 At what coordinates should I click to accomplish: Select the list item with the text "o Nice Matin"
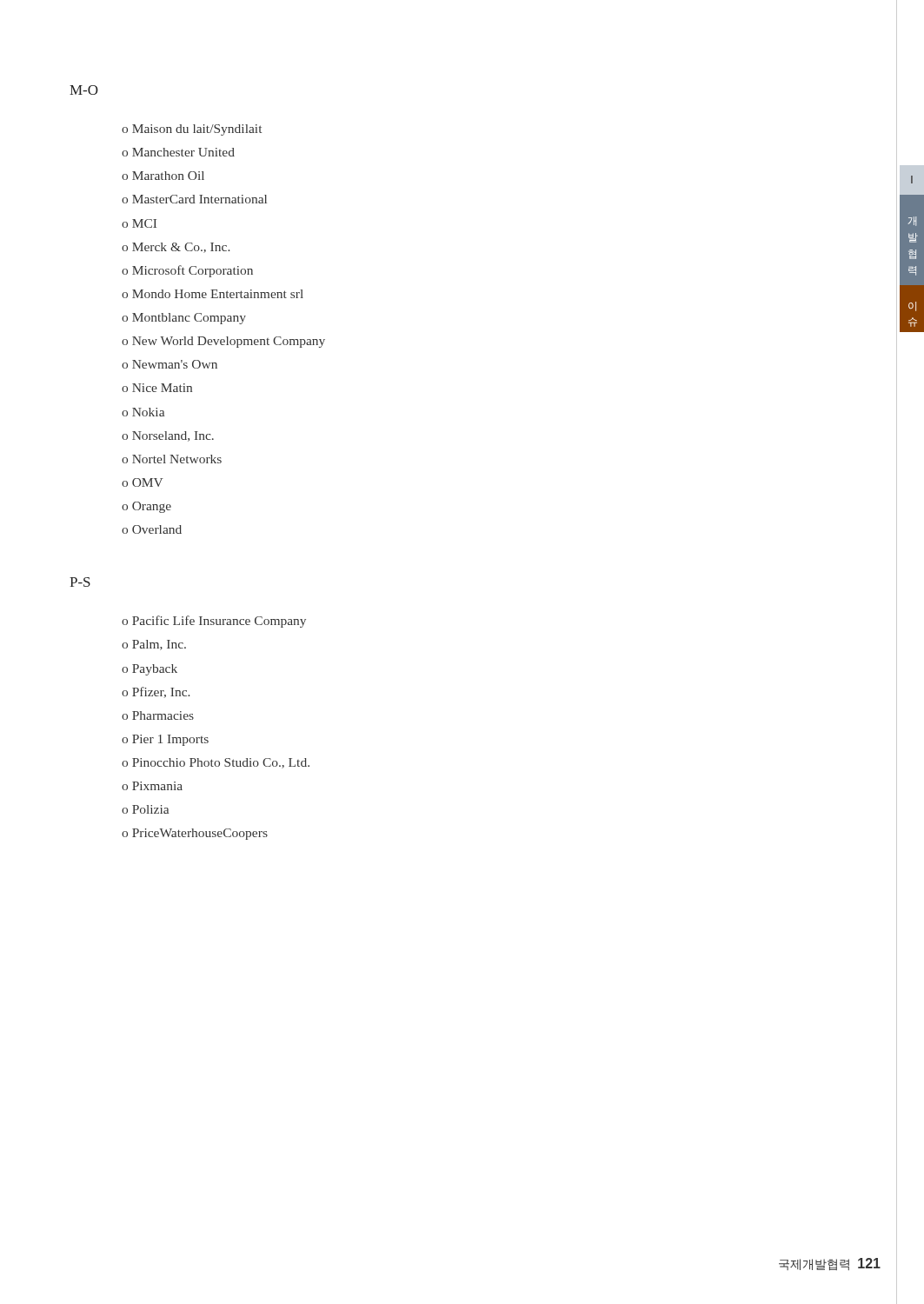coord(157,388)
